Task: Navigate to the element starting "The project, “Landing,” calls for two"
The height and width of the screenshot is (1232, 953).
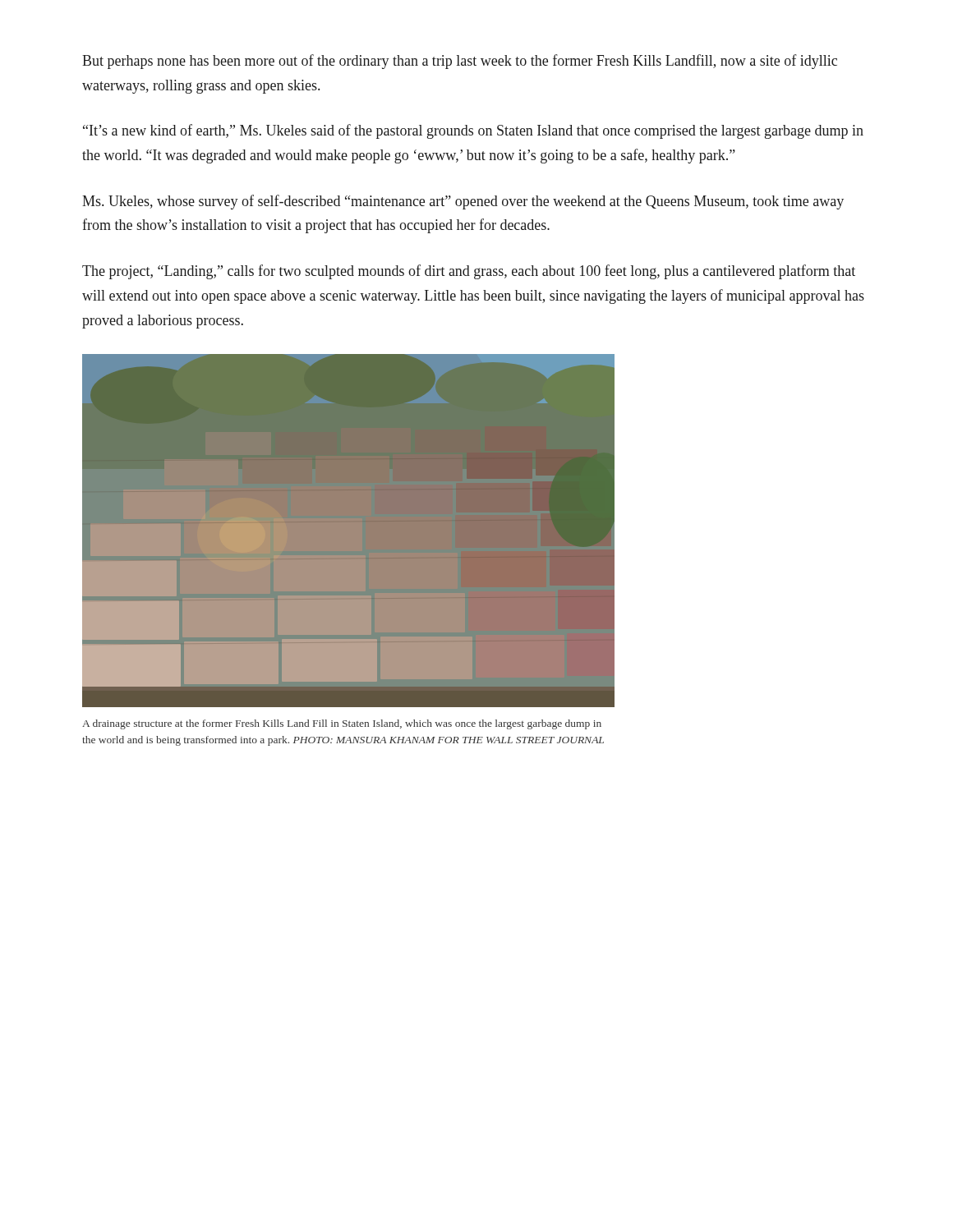Action: pyautogui.click(x=473, y=295)
